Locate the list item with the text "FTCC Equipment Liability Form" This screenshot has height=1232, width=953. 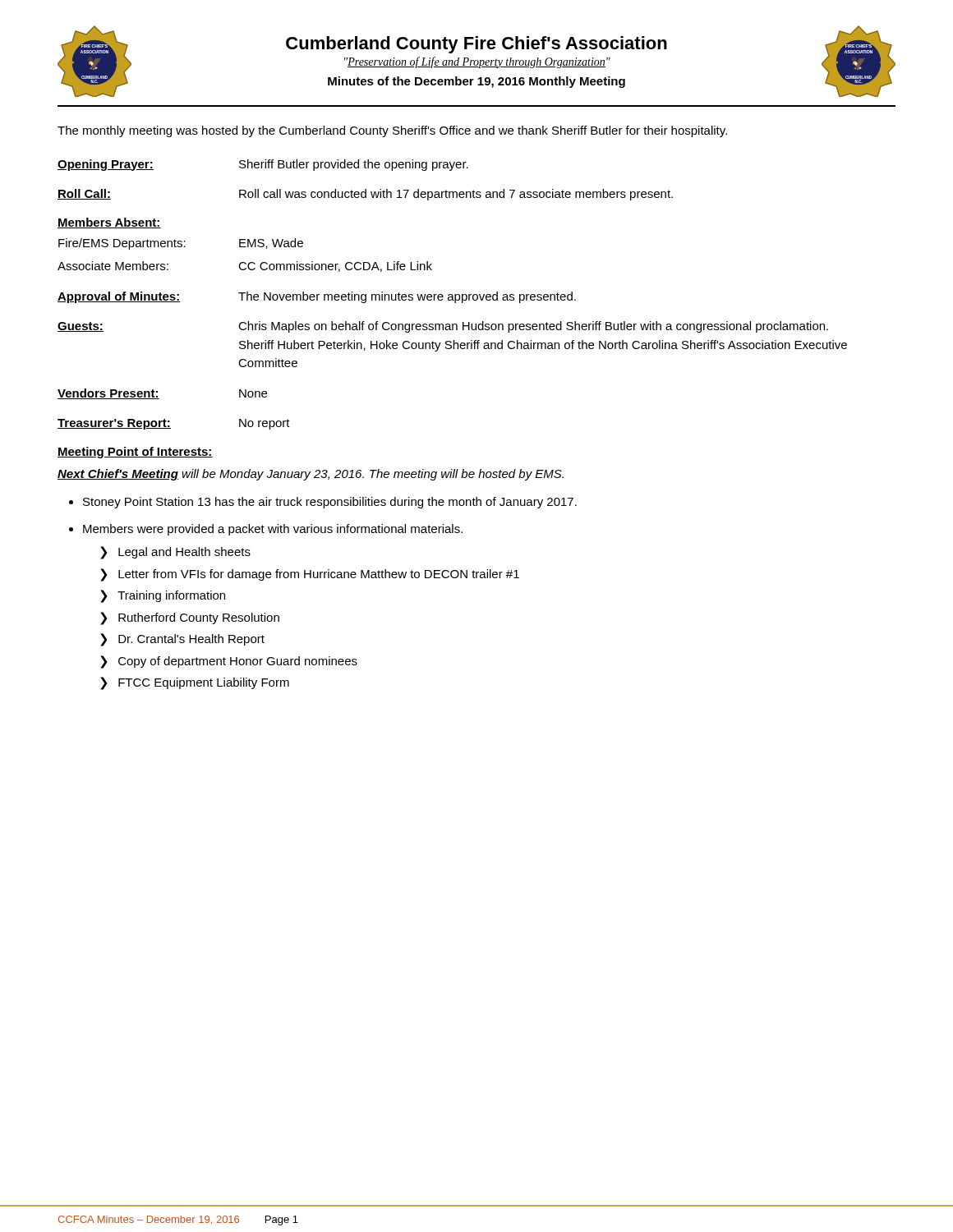coord(204,682)
